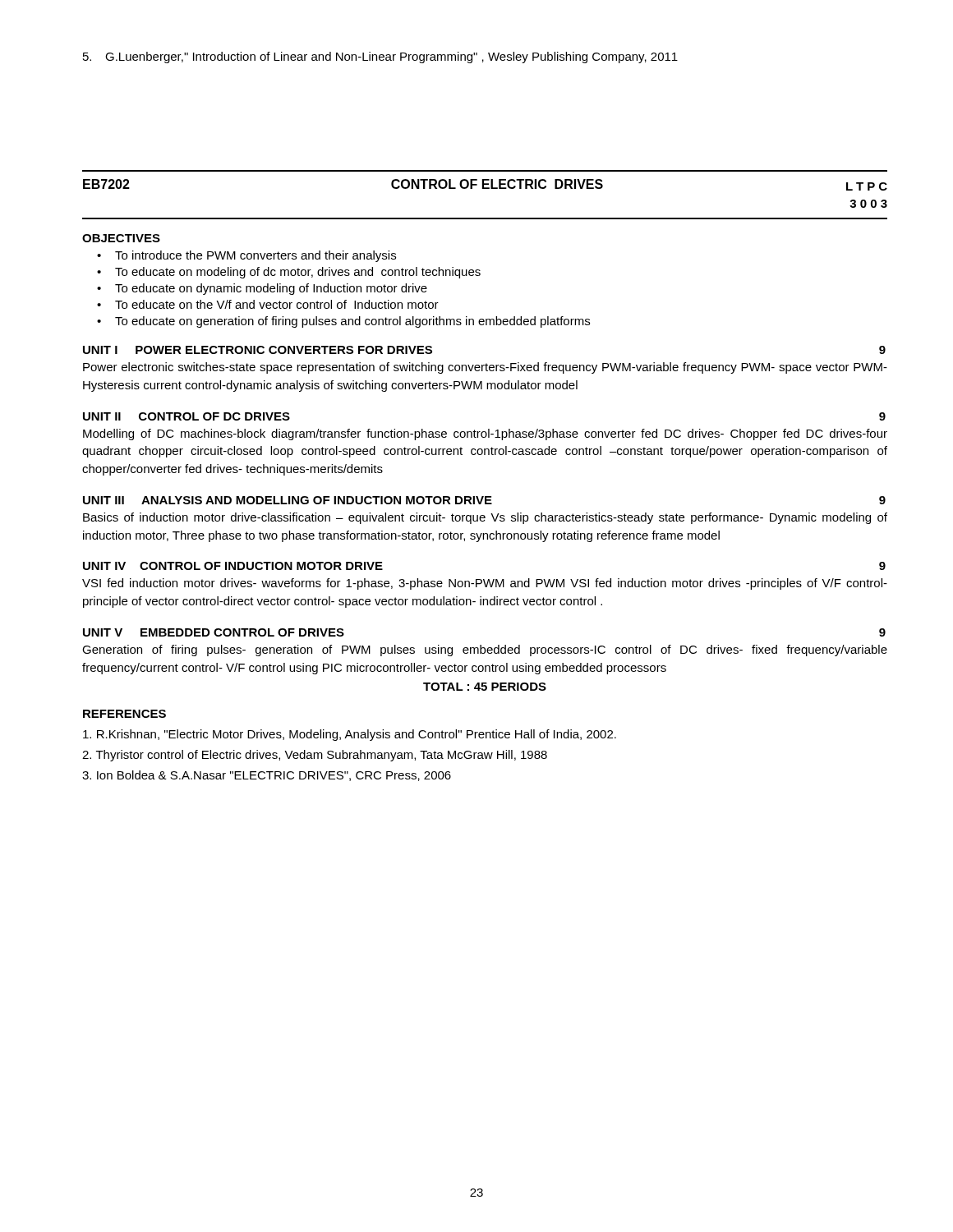Screen dimensions: 1232x953
Task: Locate the element starting "UNIT IV CONTROL OF INDUCTION MOTOR"
Action: tap(101, 565)
